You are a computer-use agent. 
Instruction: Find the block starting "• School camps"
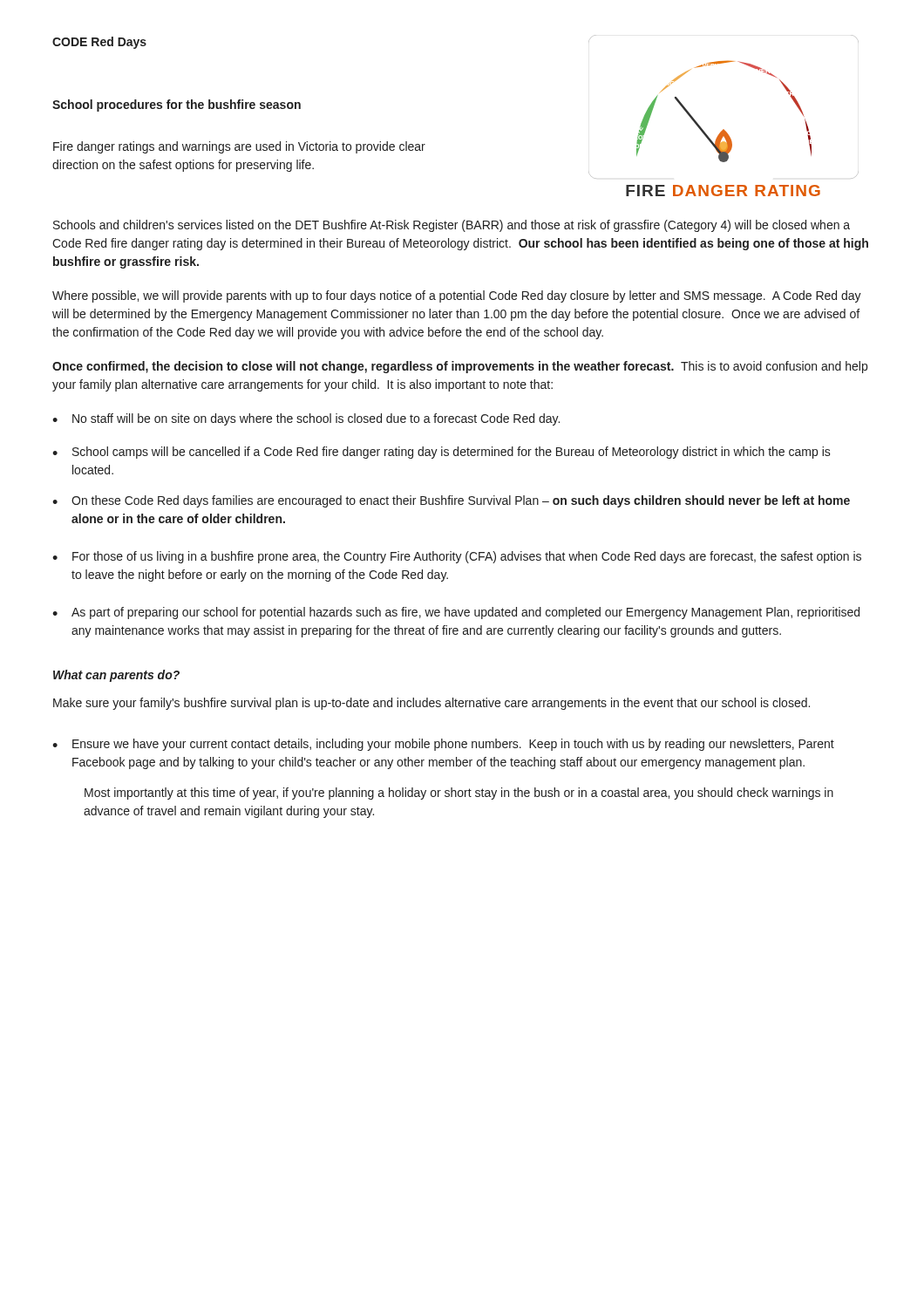point(462,461)
